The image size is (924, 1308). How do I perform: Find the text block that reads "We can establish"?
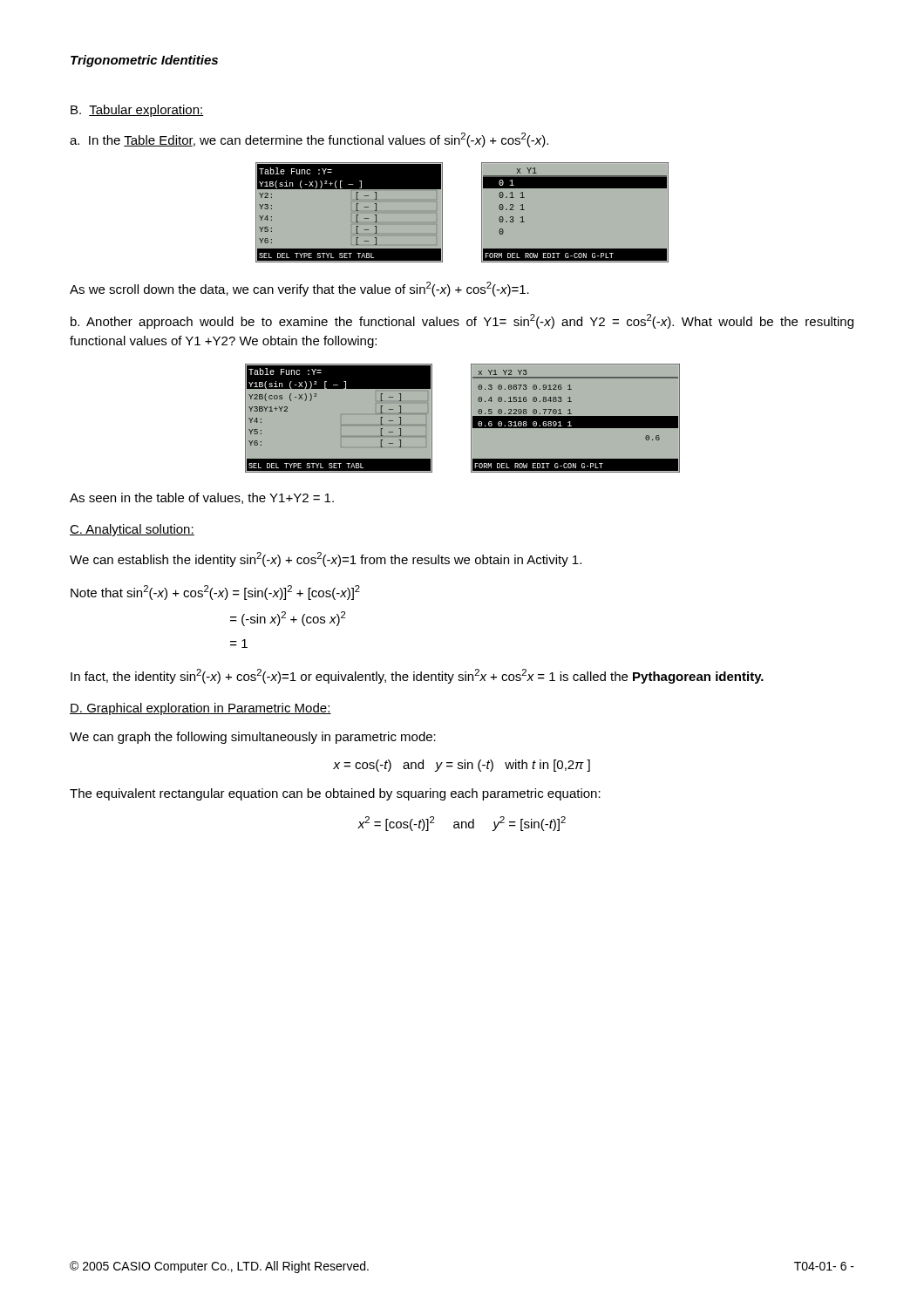[x=326, y=558]
